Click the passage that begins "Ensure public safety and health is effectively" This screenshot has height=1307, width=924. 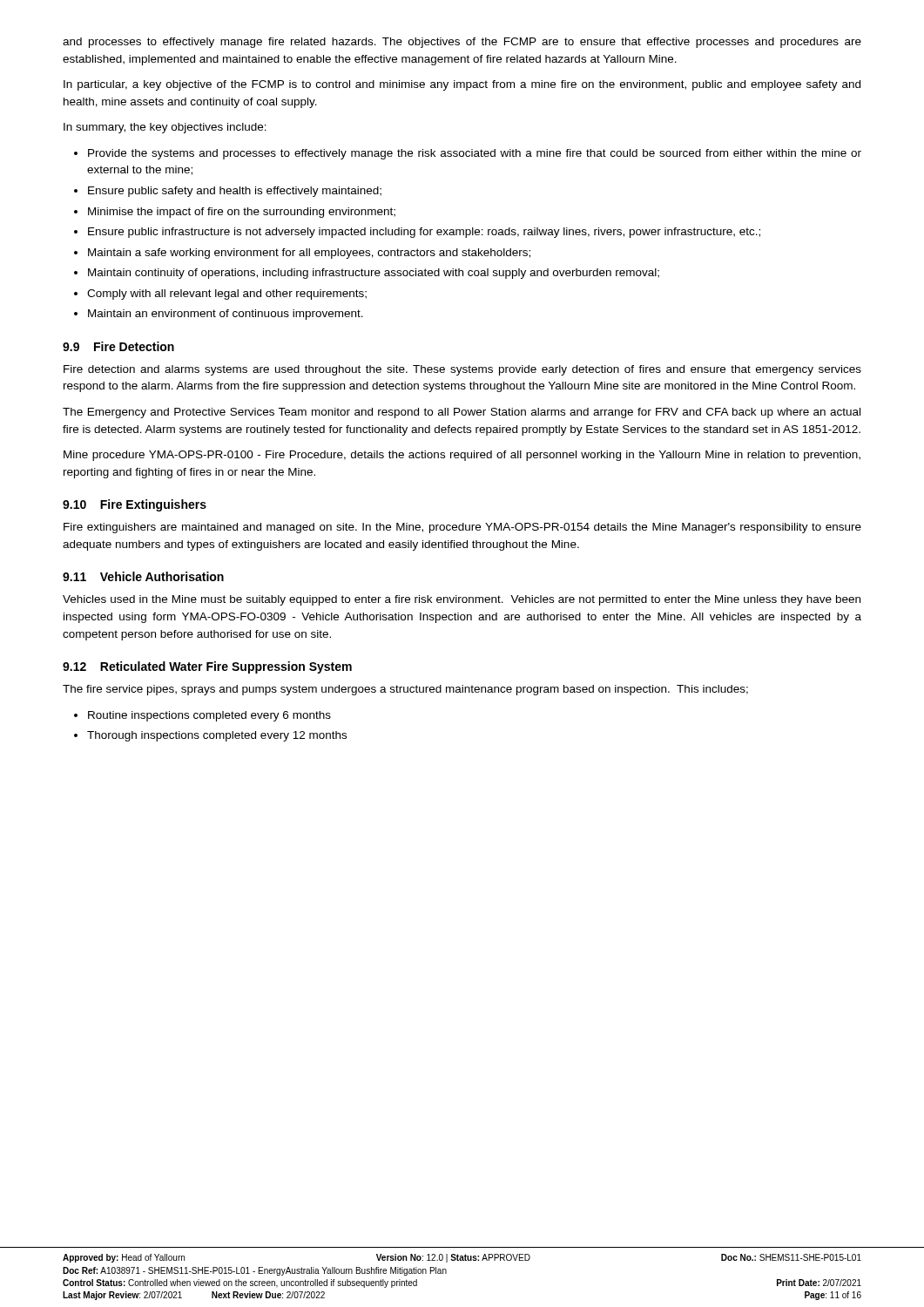tap(235, 190)
